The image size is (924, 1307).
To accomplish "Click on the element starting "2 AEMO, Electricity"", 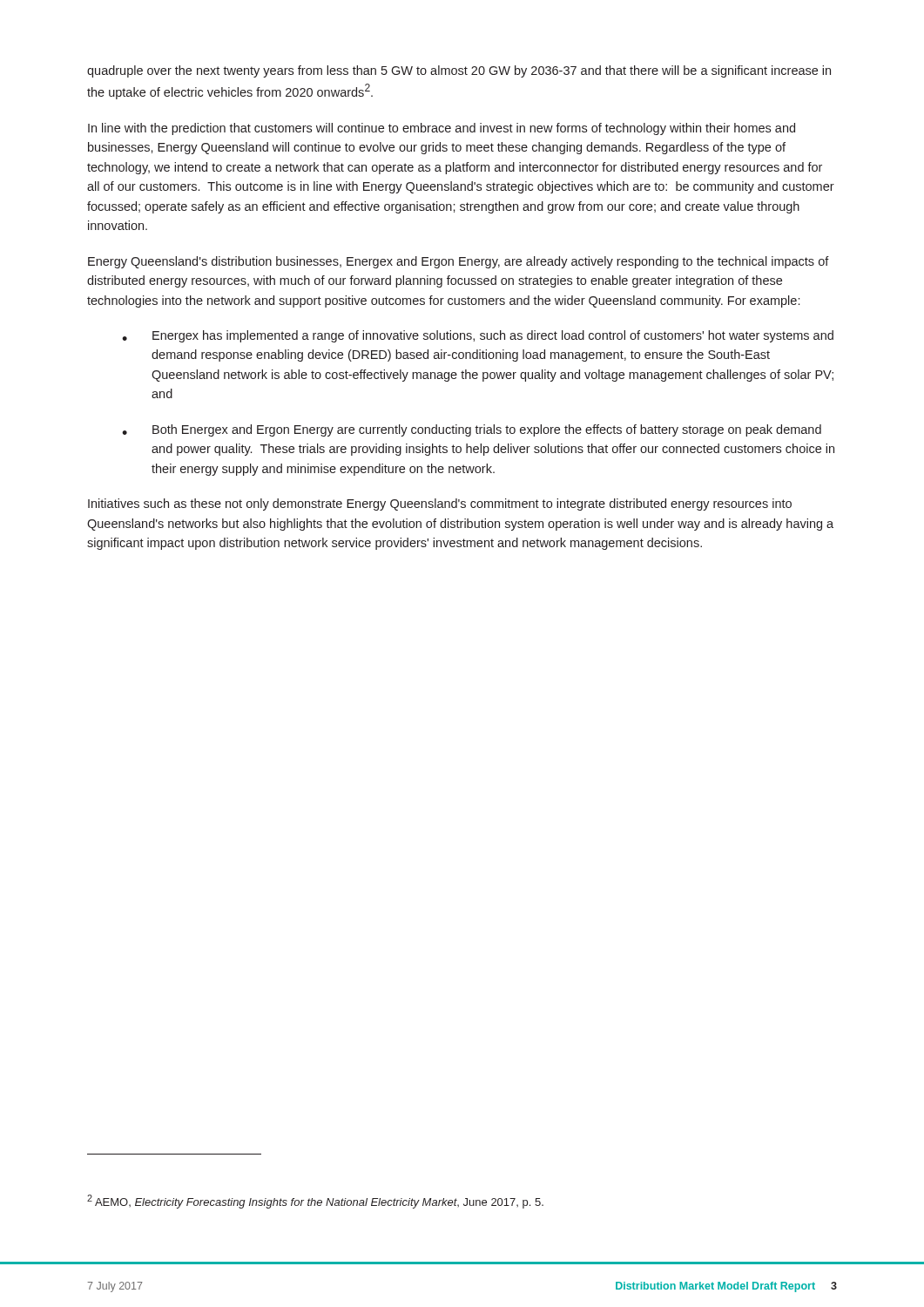I will point(316,1201).
